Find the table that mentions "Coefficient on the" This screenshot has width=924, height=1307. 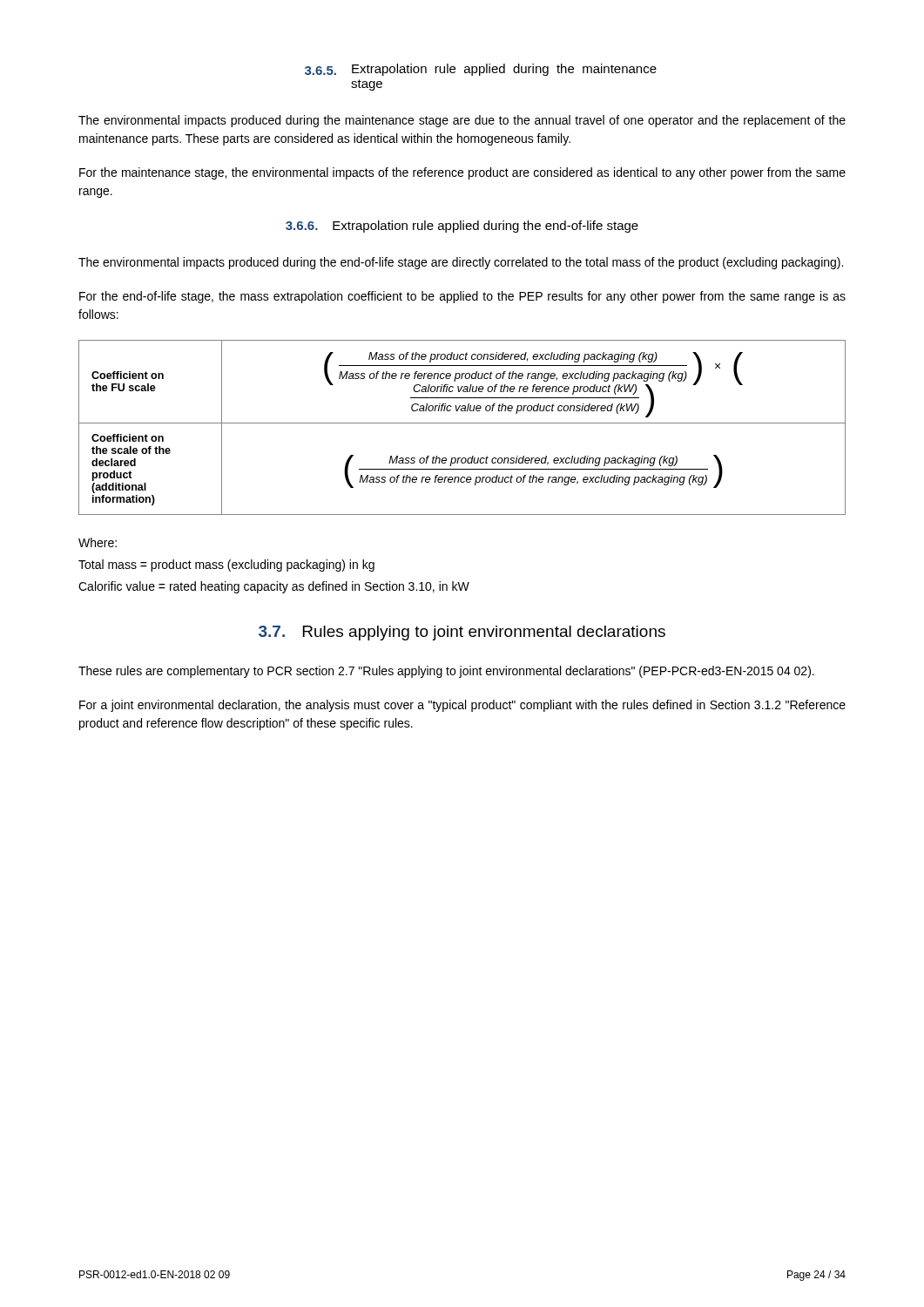coord(462,427)
